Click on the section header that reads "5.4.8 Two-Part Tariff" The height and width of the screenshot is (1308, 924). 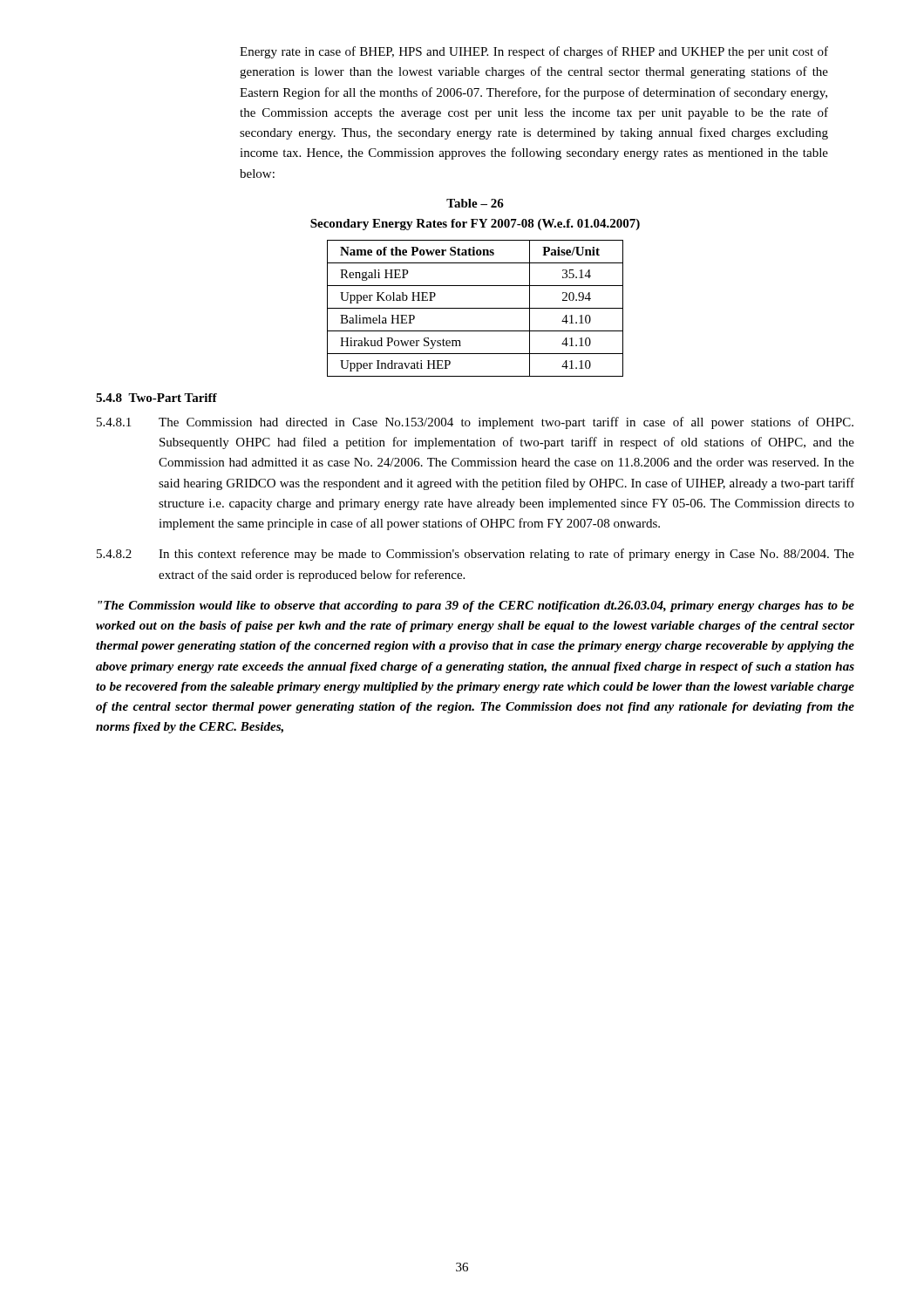pyautogui.click(x=156, y=397)
